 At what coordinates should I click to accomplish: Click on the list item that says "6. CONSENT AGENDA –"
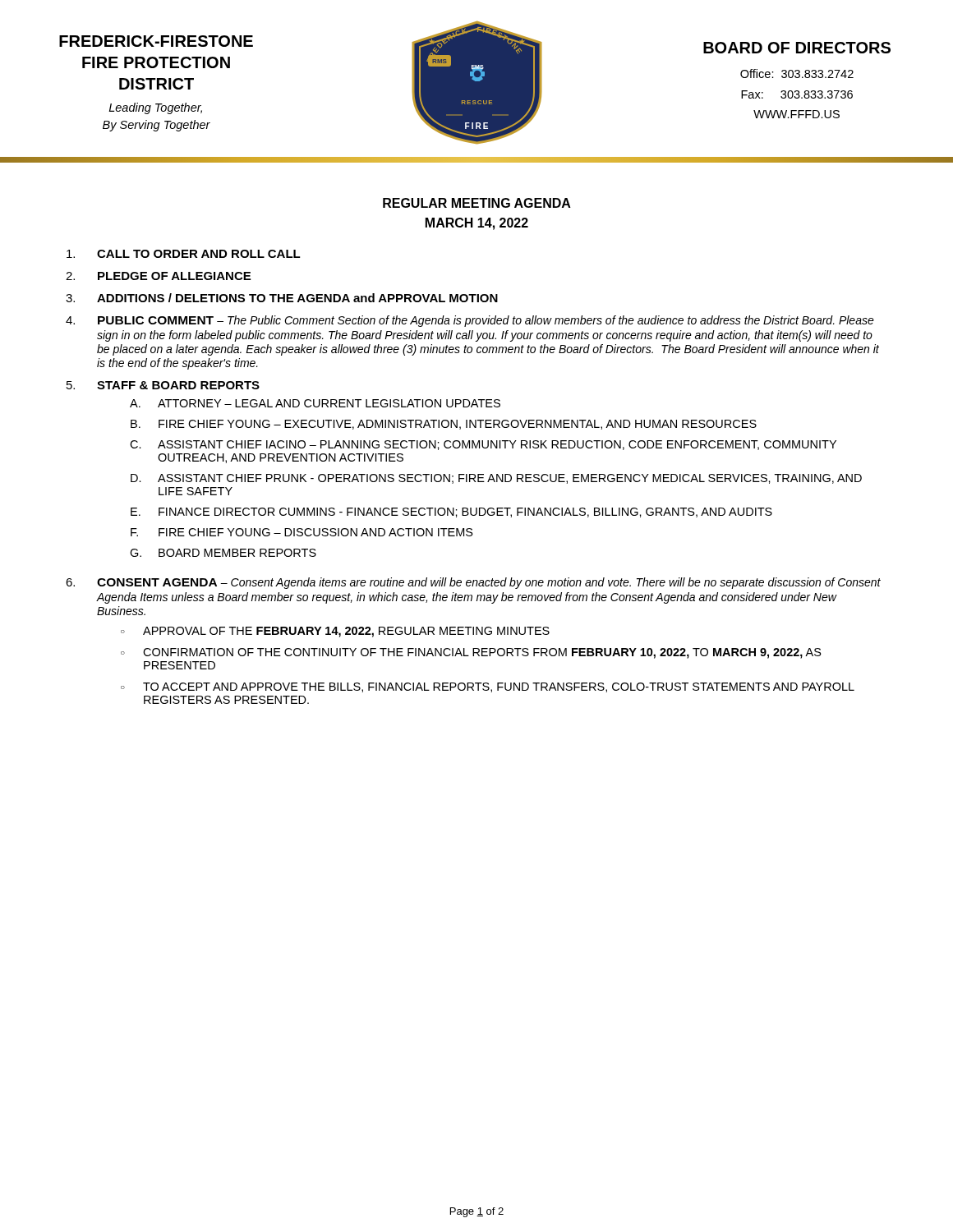[476, 645]
